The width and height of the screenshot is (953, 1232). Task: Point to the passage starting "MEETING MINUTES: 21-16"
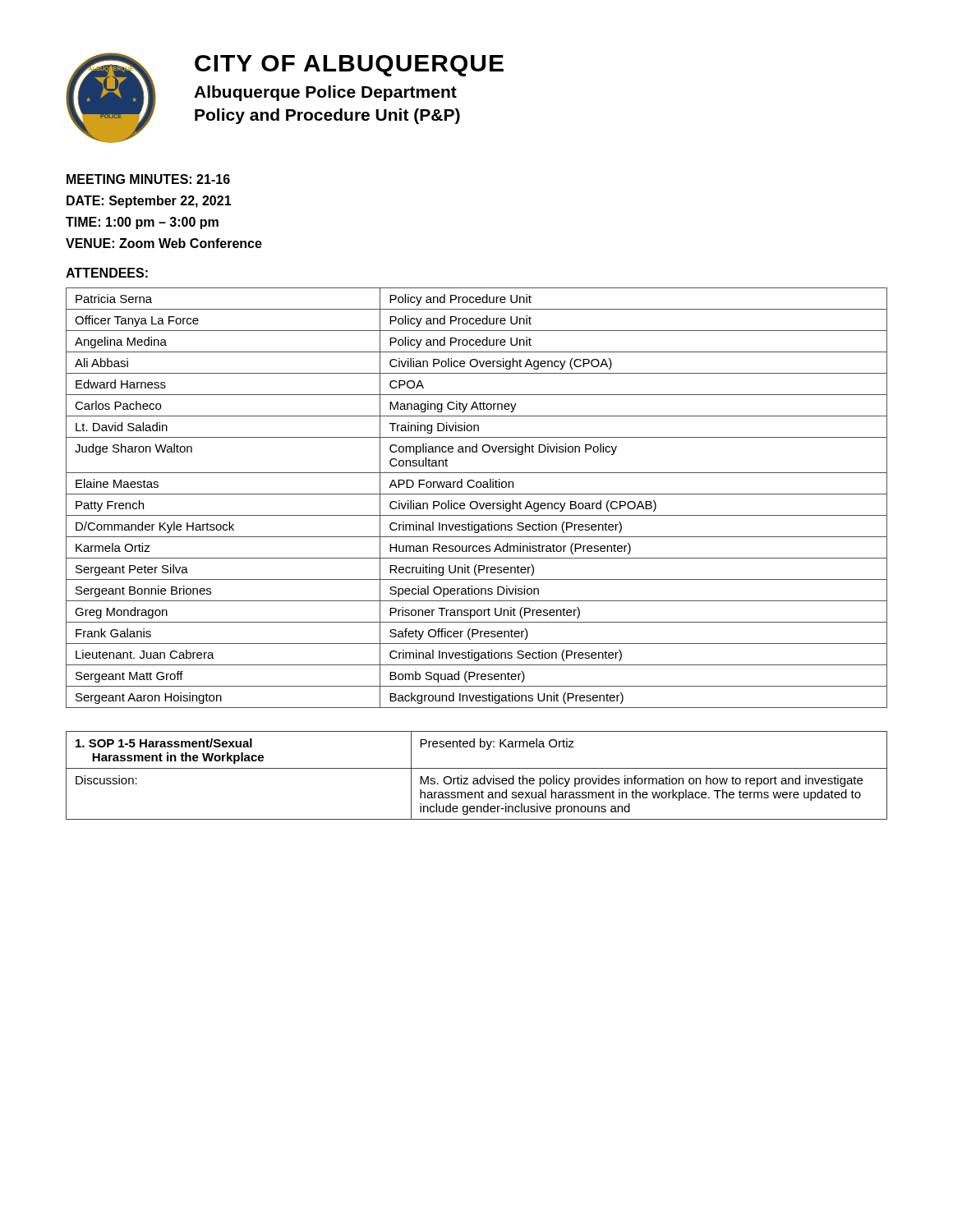(x=148, y=179)
